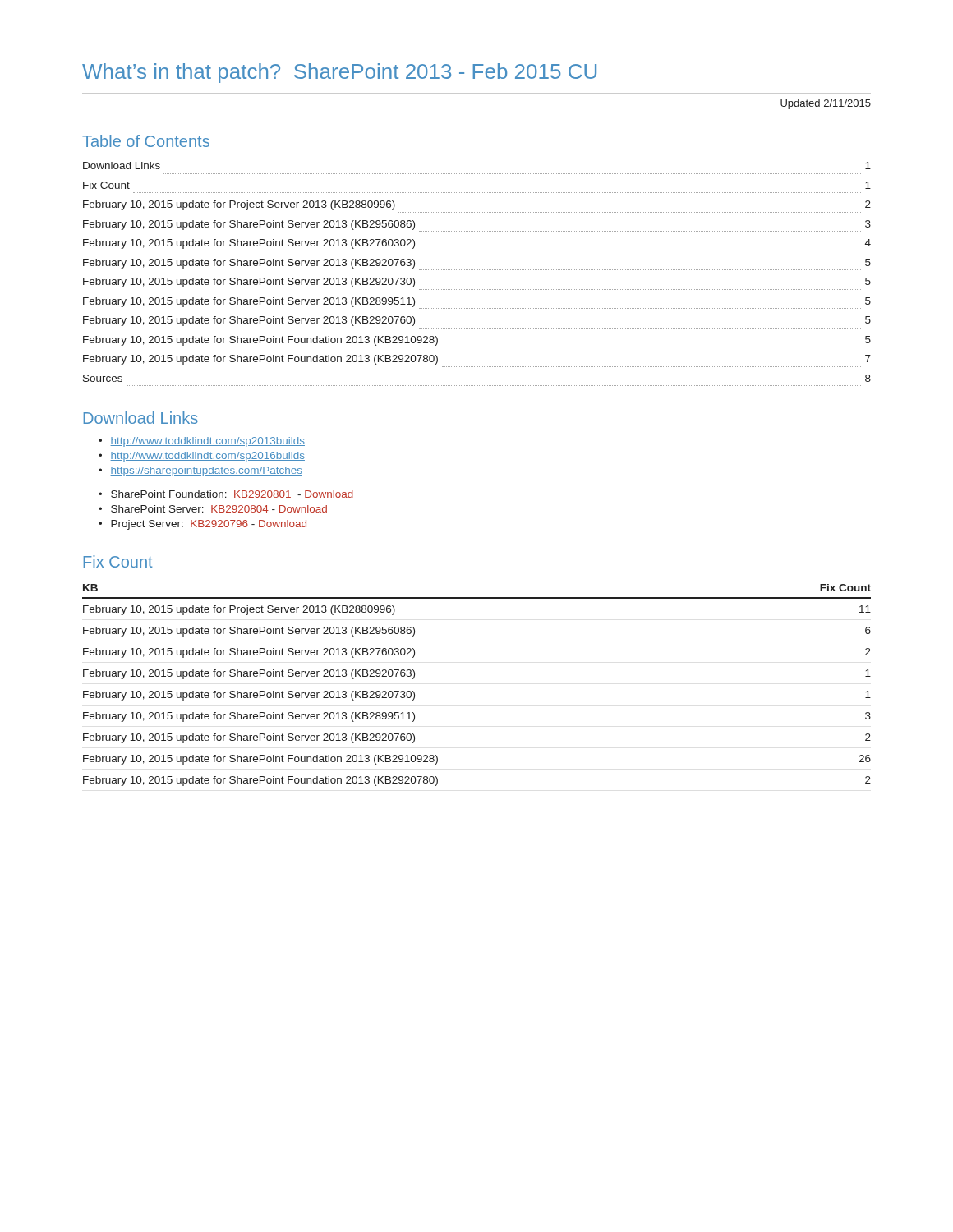Find the list item that reads "• http://www.toddklindt.com/sp2016builds"
Viewport: 953px width, 1232px height.
point(202,455)
